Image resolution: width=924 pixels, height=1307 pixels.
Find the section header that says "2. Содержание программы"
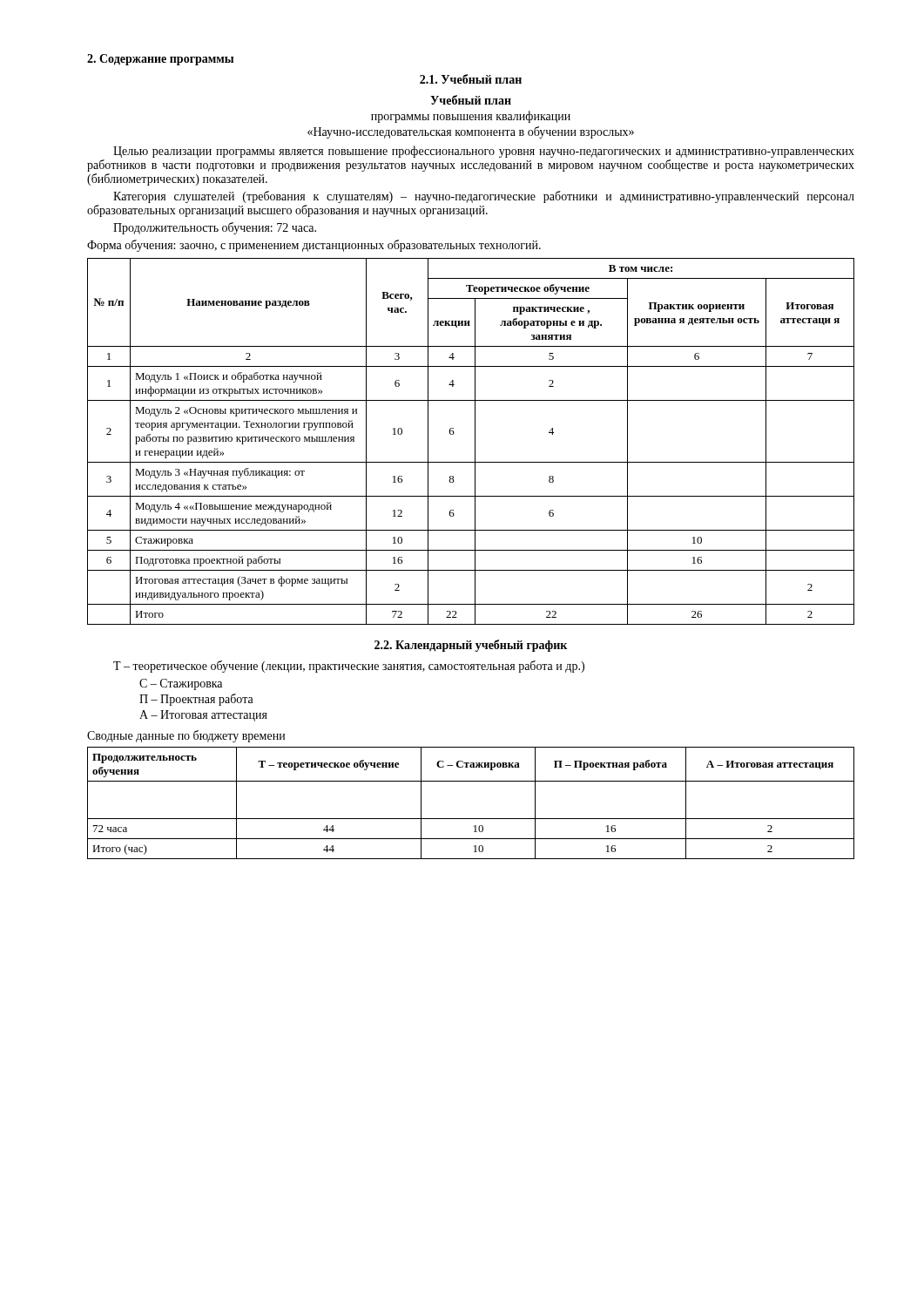(161, 59)
